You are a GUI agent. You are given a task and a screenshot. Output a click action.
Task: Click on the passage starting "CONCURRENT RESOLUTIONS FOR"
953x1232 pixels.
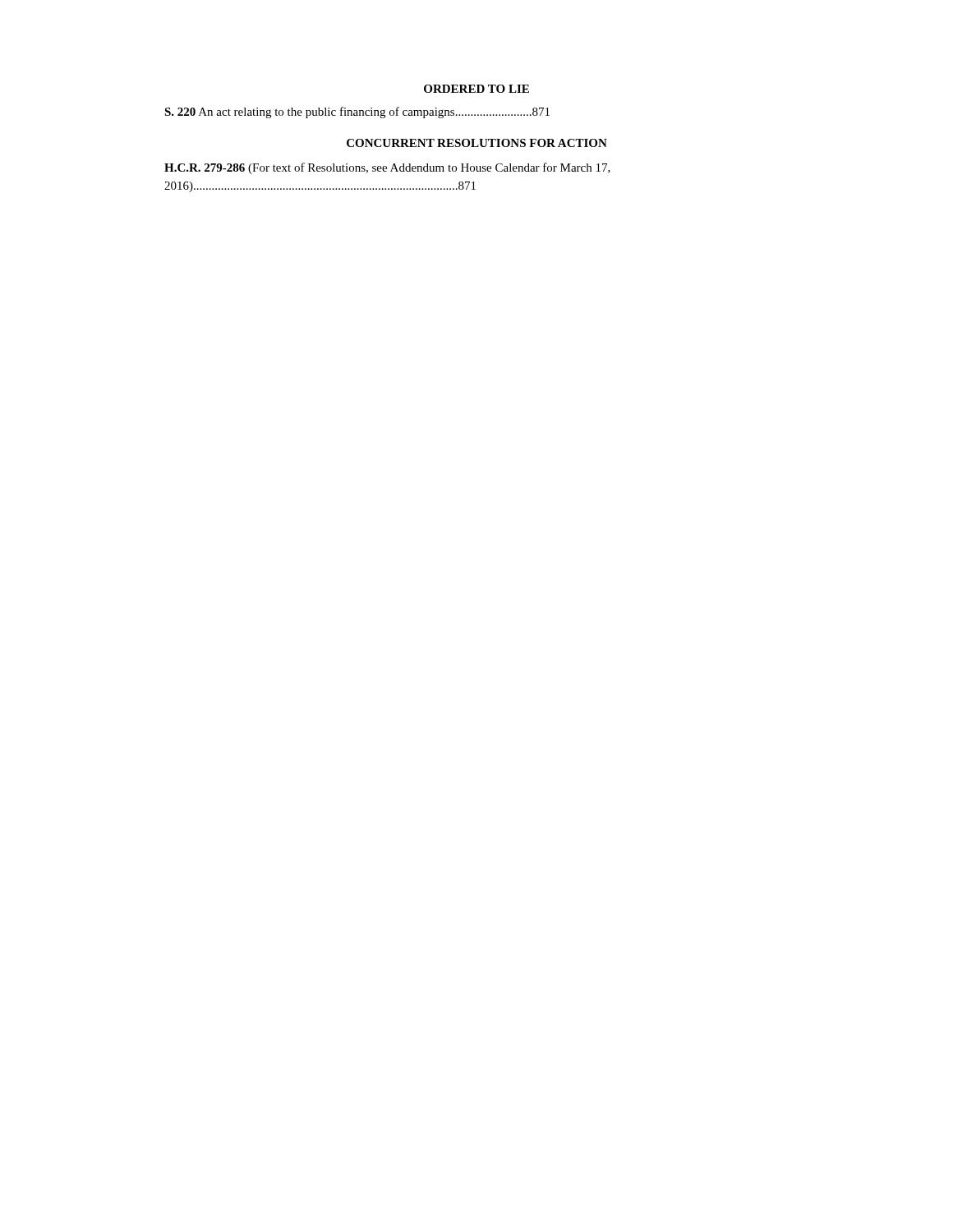tap(476, 142)
